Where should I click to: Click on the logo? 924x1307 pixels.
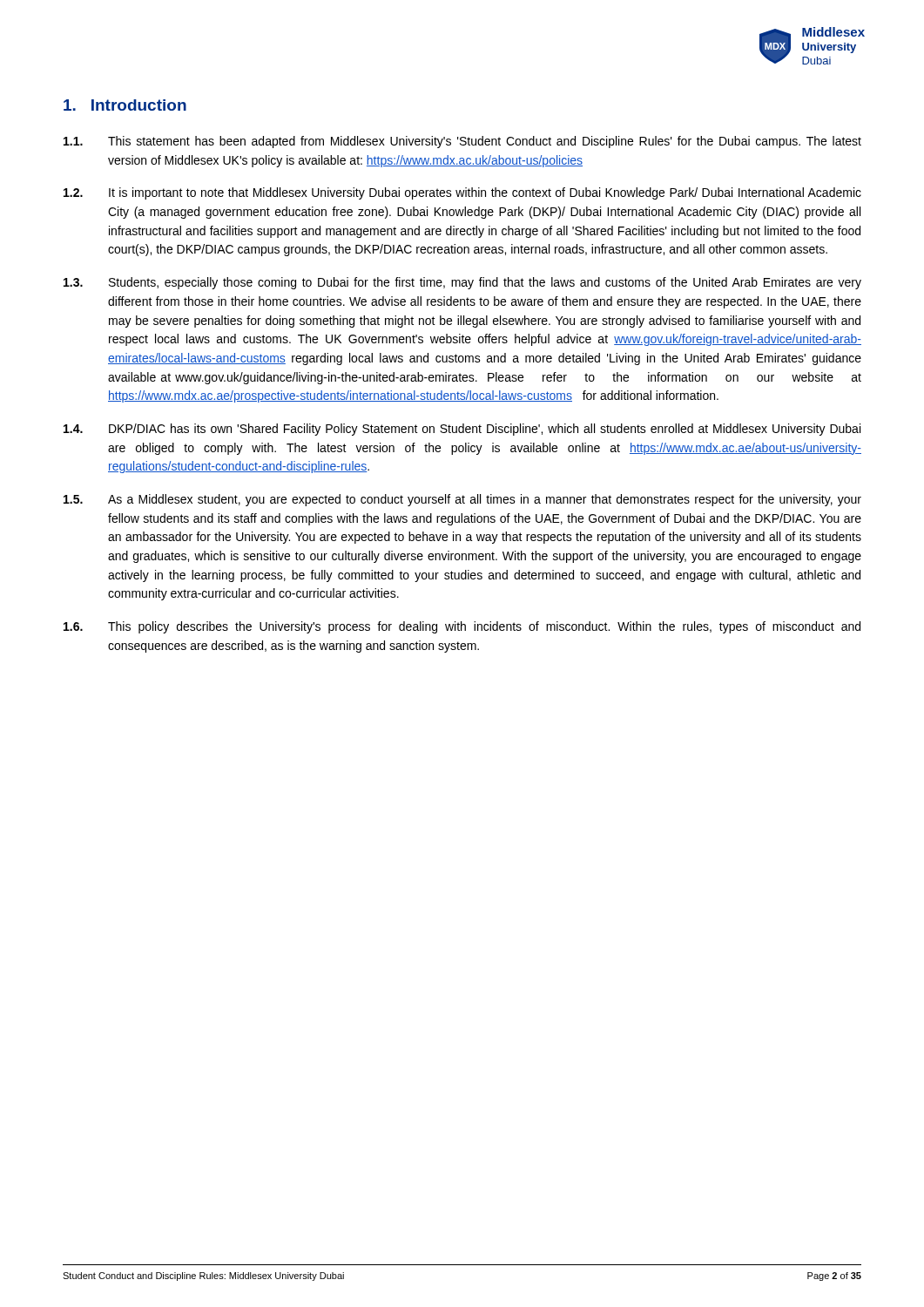(811, 46)
